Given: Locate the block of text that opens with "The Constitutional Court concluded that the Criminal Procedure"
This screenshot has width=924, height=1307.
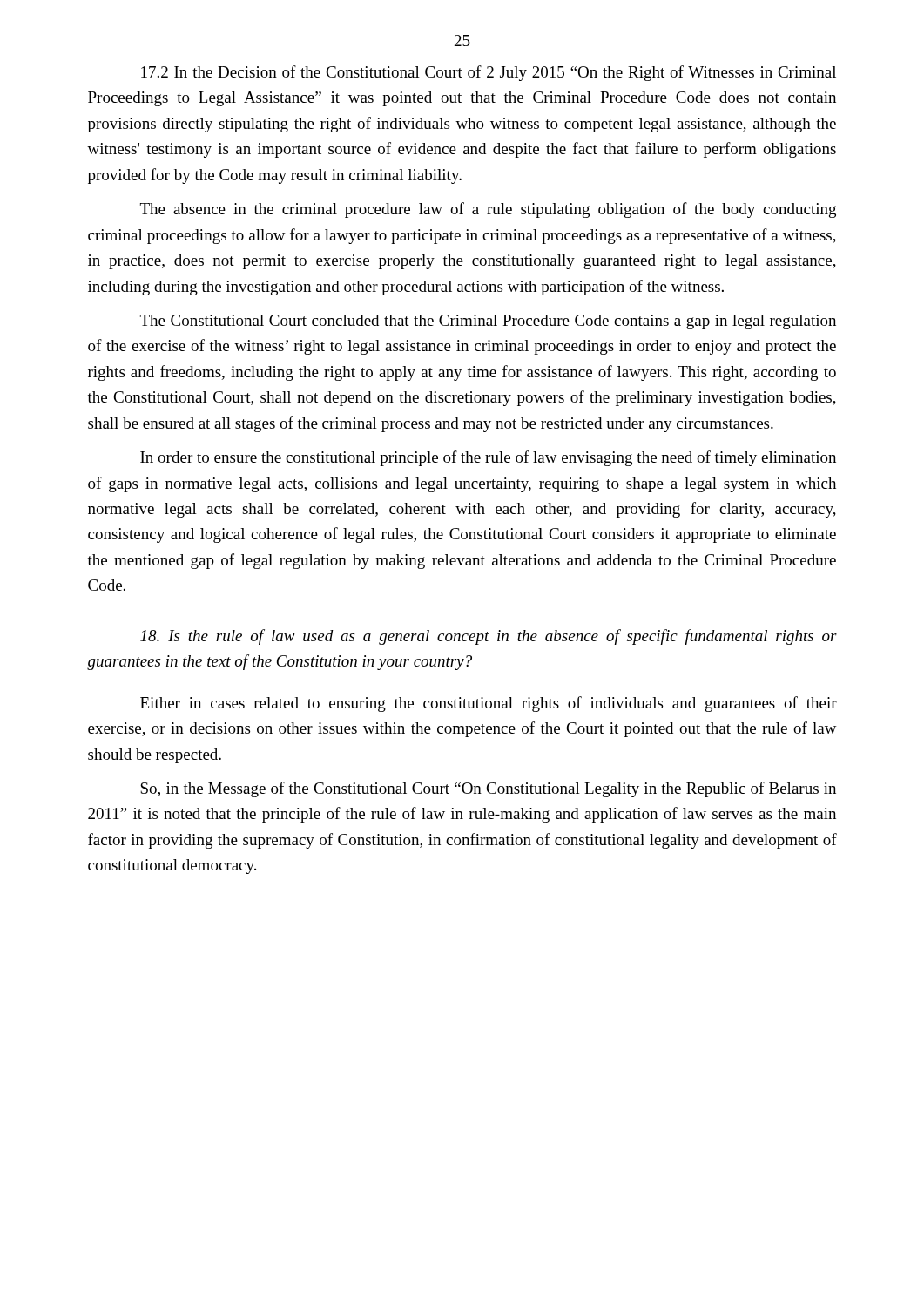Looking at the screenshot, I should point(462,372).
